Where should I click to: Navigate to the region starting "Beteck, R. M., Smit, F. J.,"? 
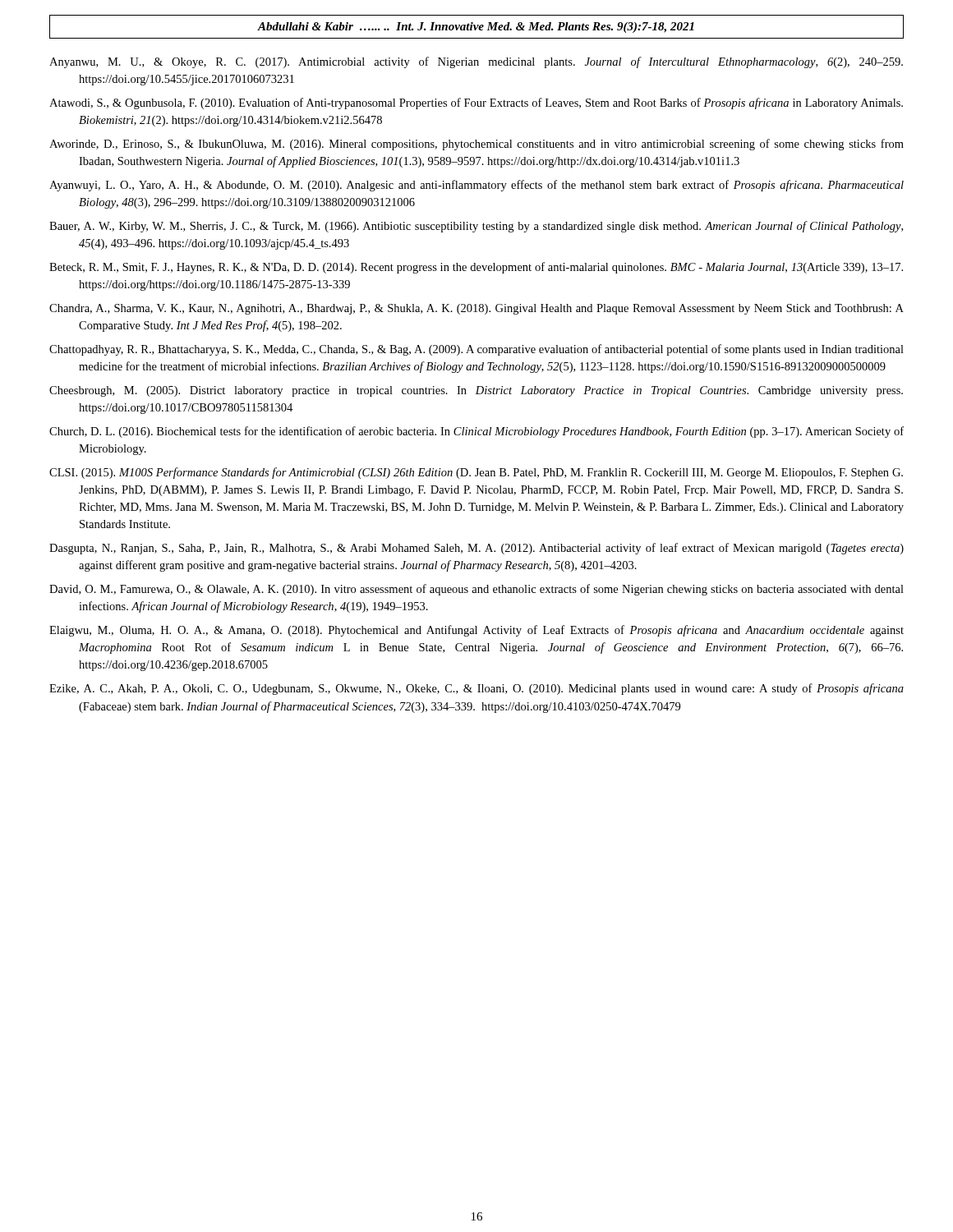coord(476,276)
